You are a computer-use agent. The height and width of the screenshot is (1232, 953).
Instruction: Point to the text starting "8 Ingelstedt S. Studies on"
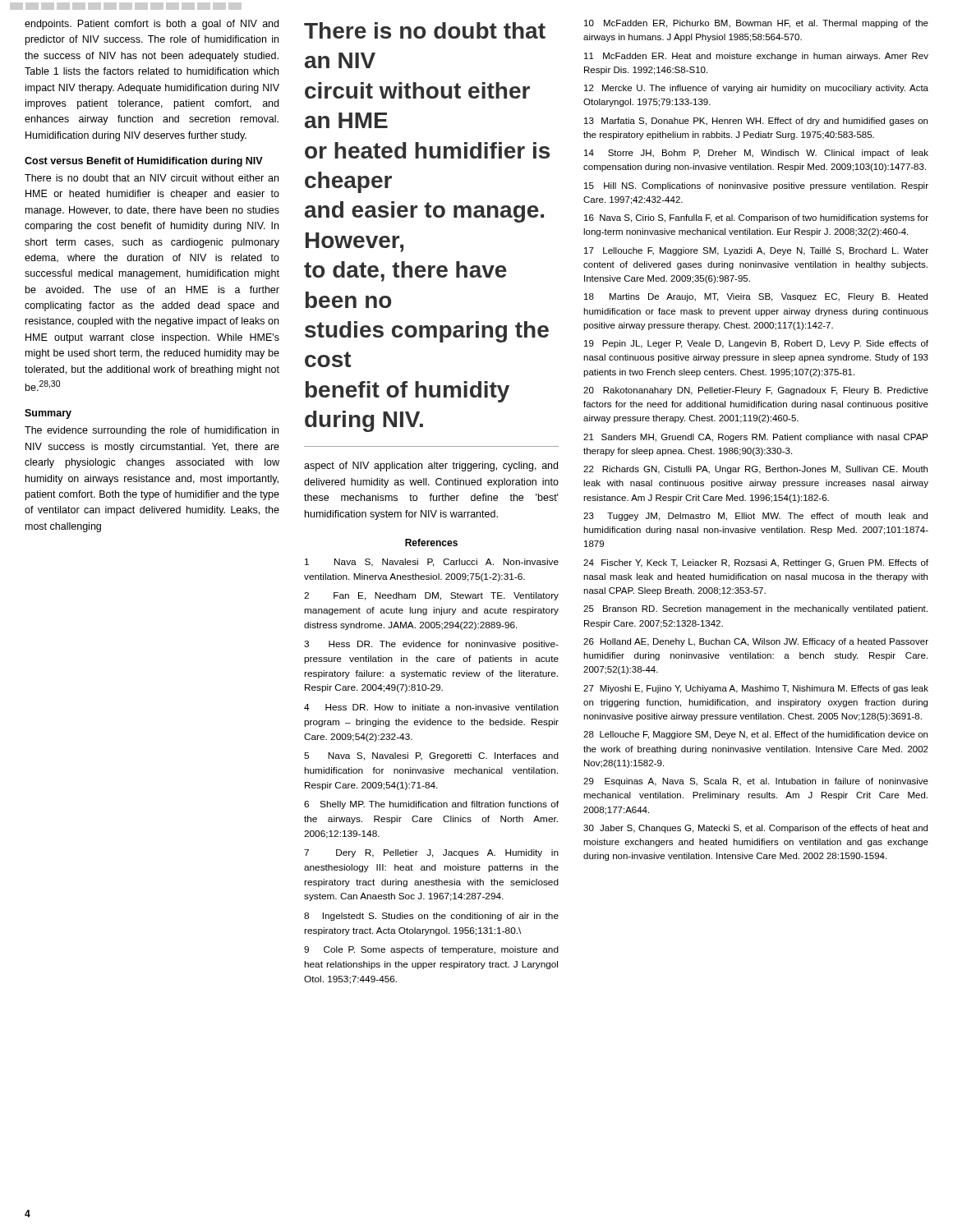[x=431, y=923]
